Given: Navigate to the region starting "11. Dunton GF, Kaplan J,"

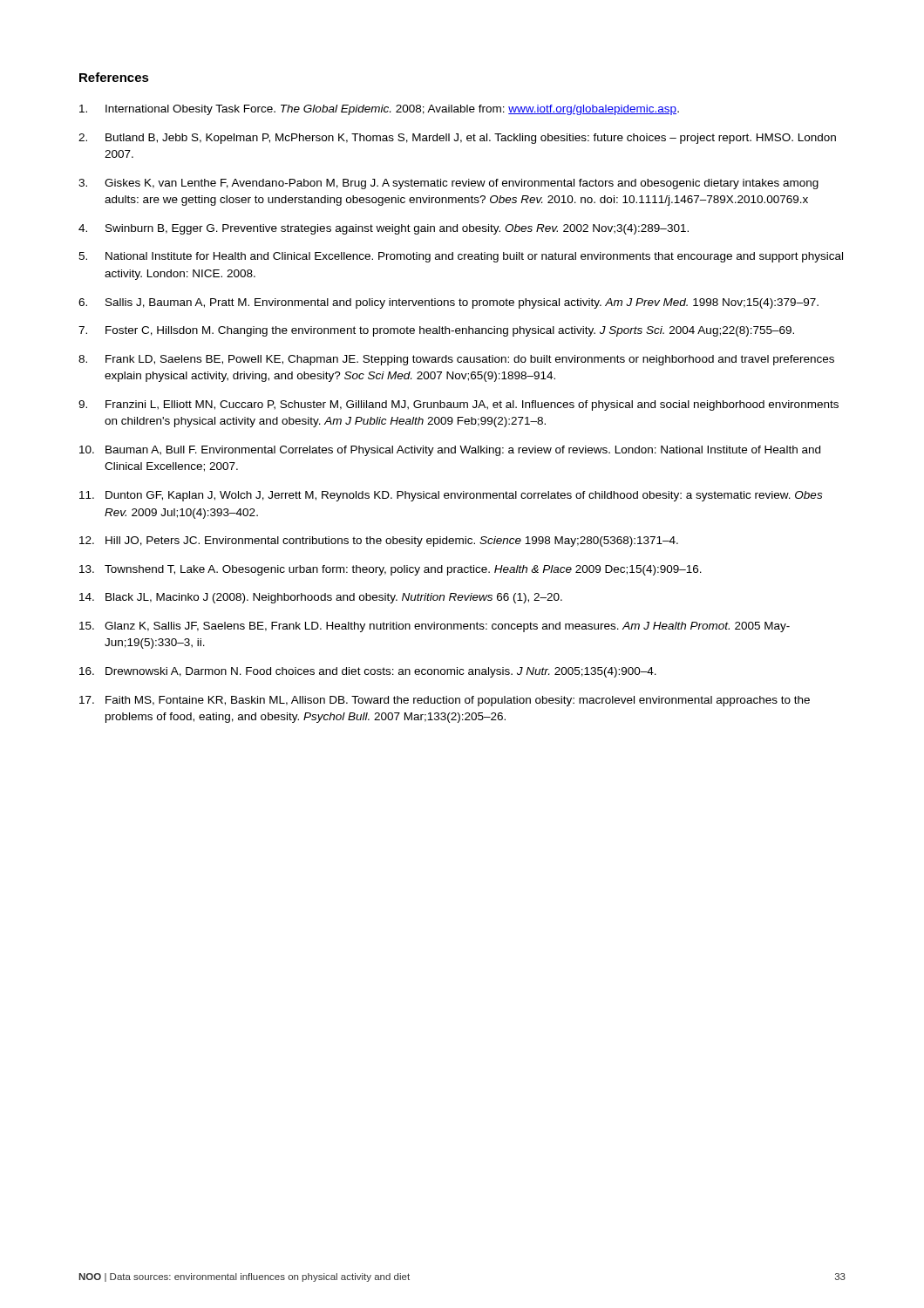Looking at the screenshot, I should (462, 504).
